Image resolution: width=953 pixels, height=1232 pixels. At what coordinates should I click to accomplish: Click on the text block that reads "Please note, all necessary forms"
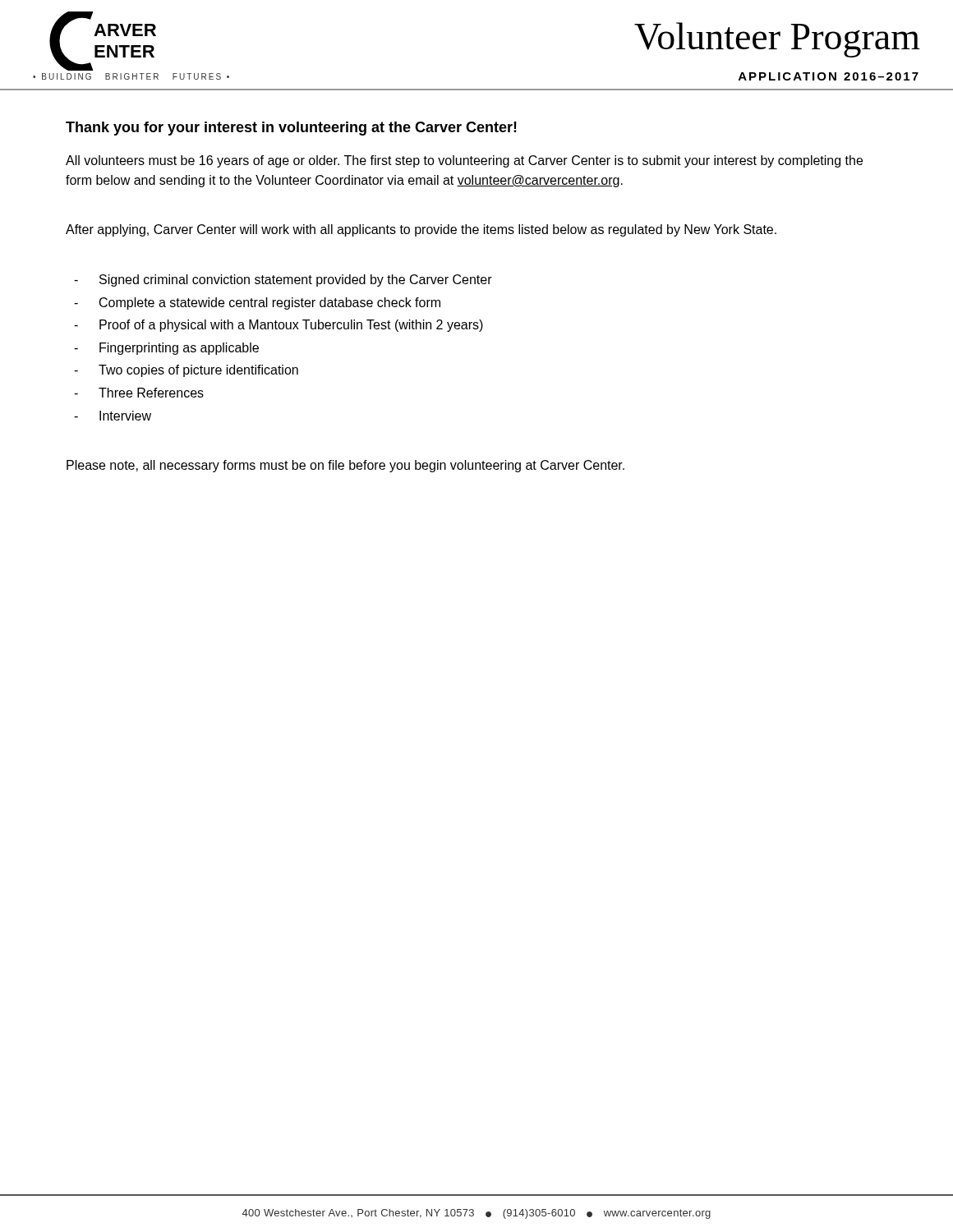pos(476,466)
